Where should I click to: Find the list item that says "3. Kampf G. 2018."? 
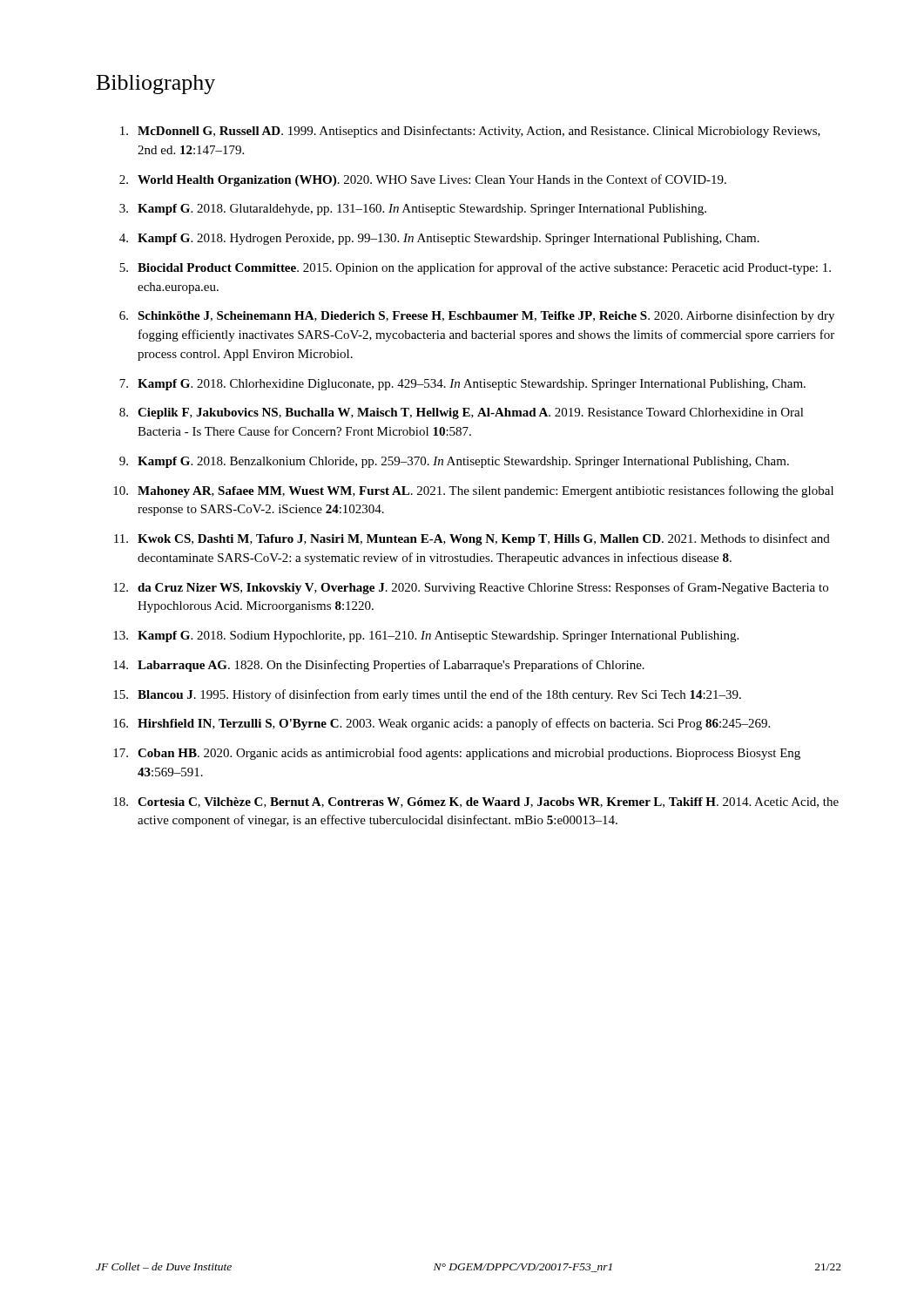(x=469, y=209)
